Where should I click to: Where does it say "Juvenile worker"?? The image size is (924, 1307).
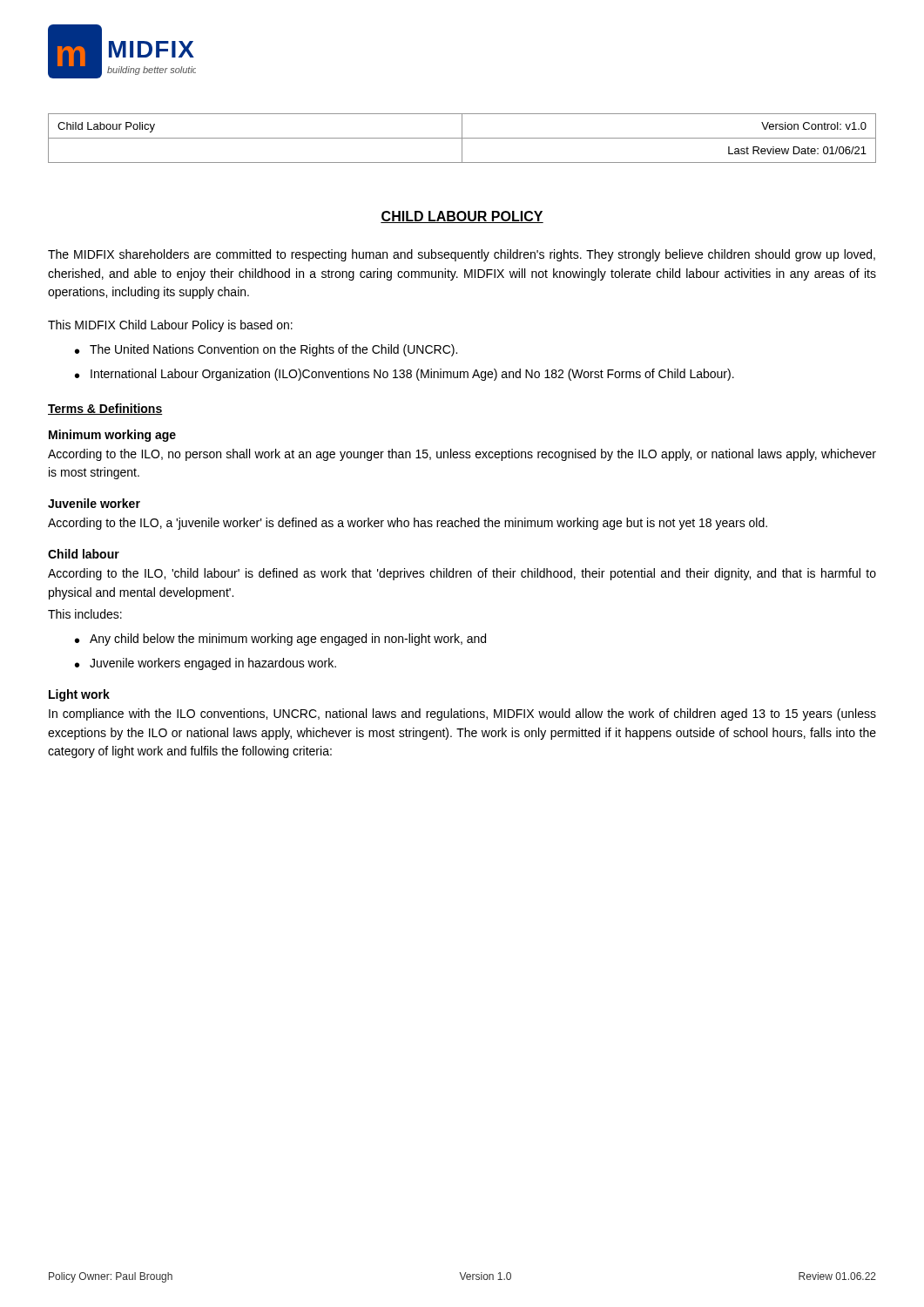(x=94, y=504)
